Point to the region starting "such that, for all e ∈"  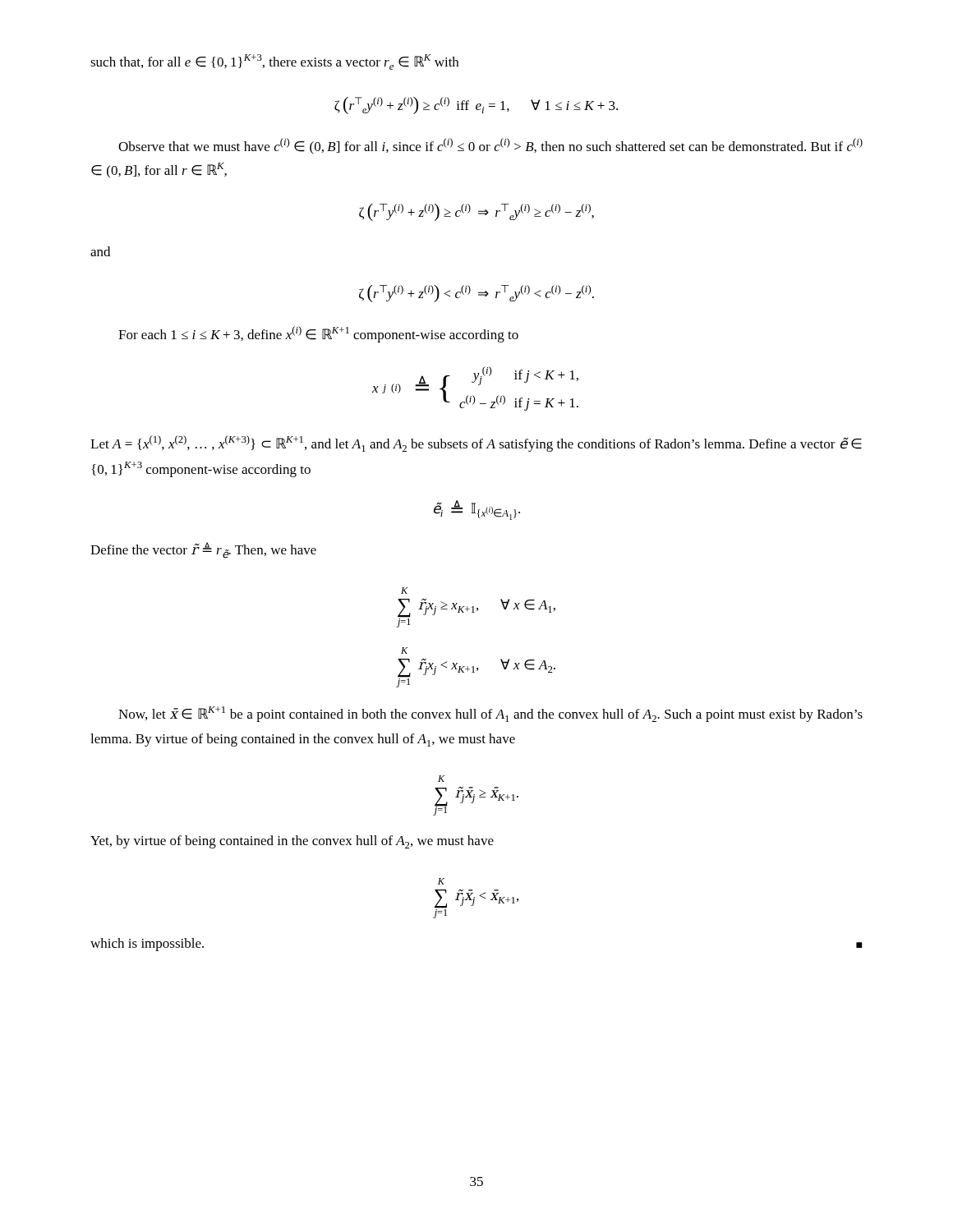274,62
